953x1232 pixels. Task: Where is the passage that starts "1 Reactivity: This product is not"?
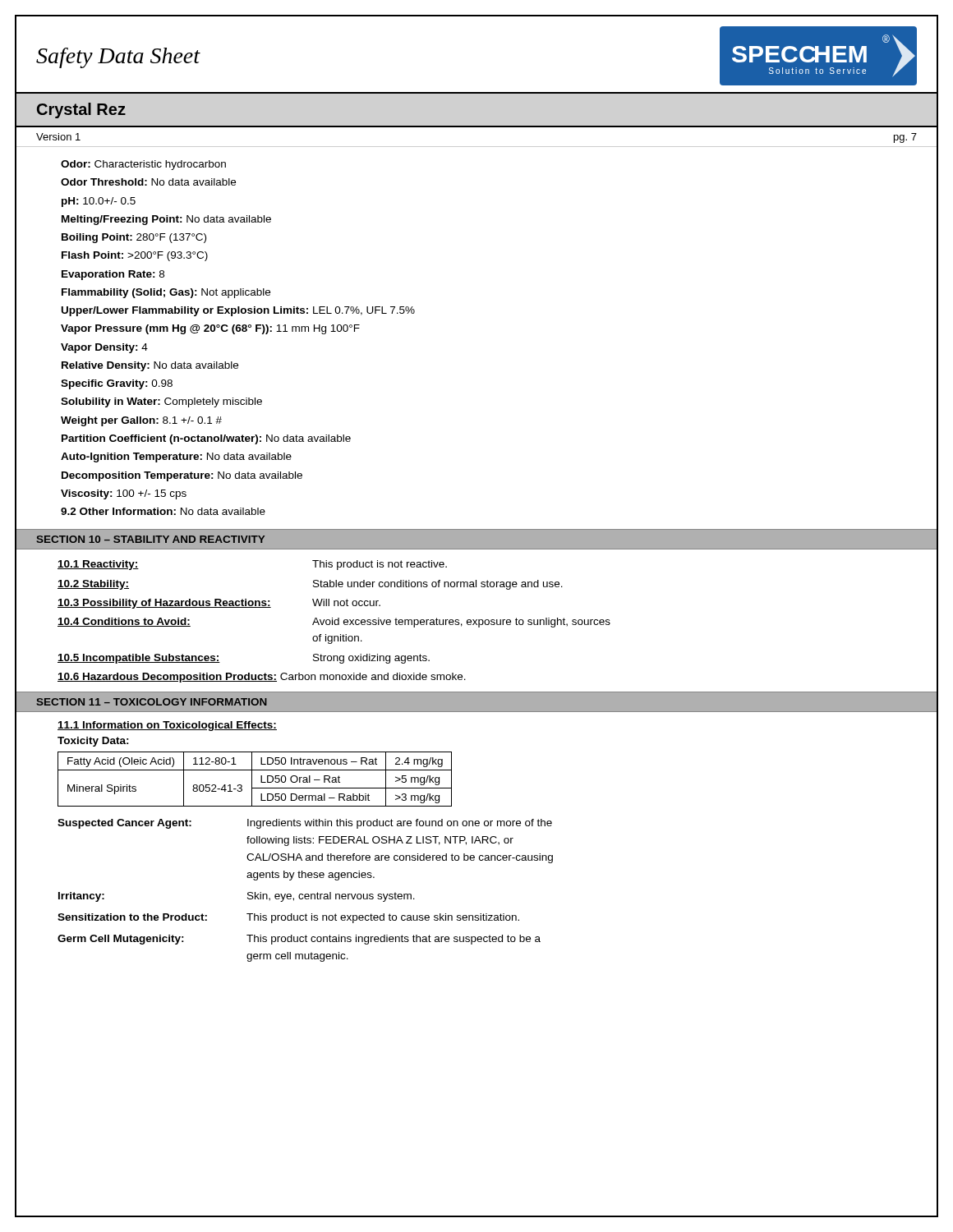(x=485, y=621)
